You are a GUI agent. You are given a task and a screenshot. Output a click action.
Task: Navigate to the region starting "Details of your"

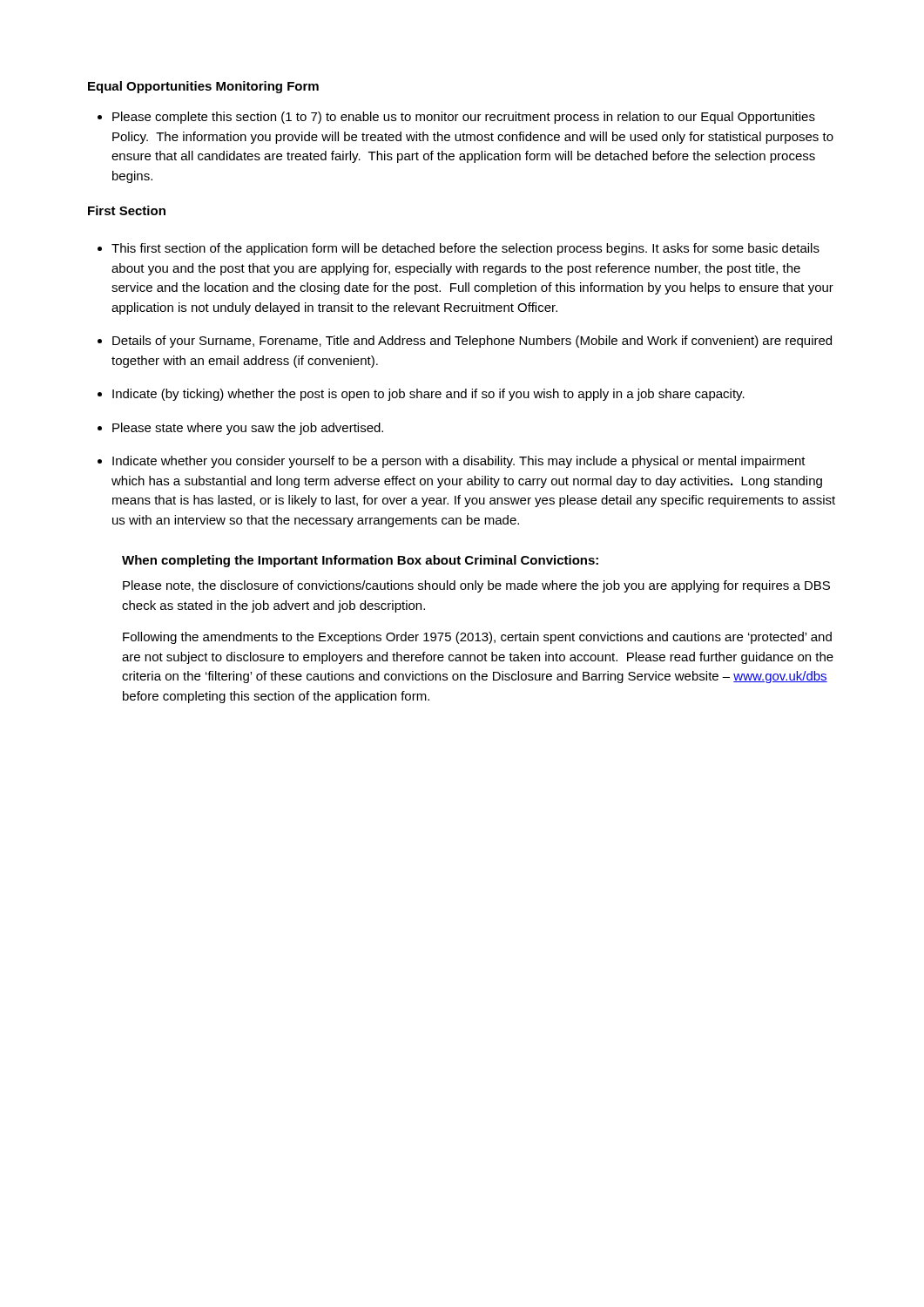coord(472,350)
